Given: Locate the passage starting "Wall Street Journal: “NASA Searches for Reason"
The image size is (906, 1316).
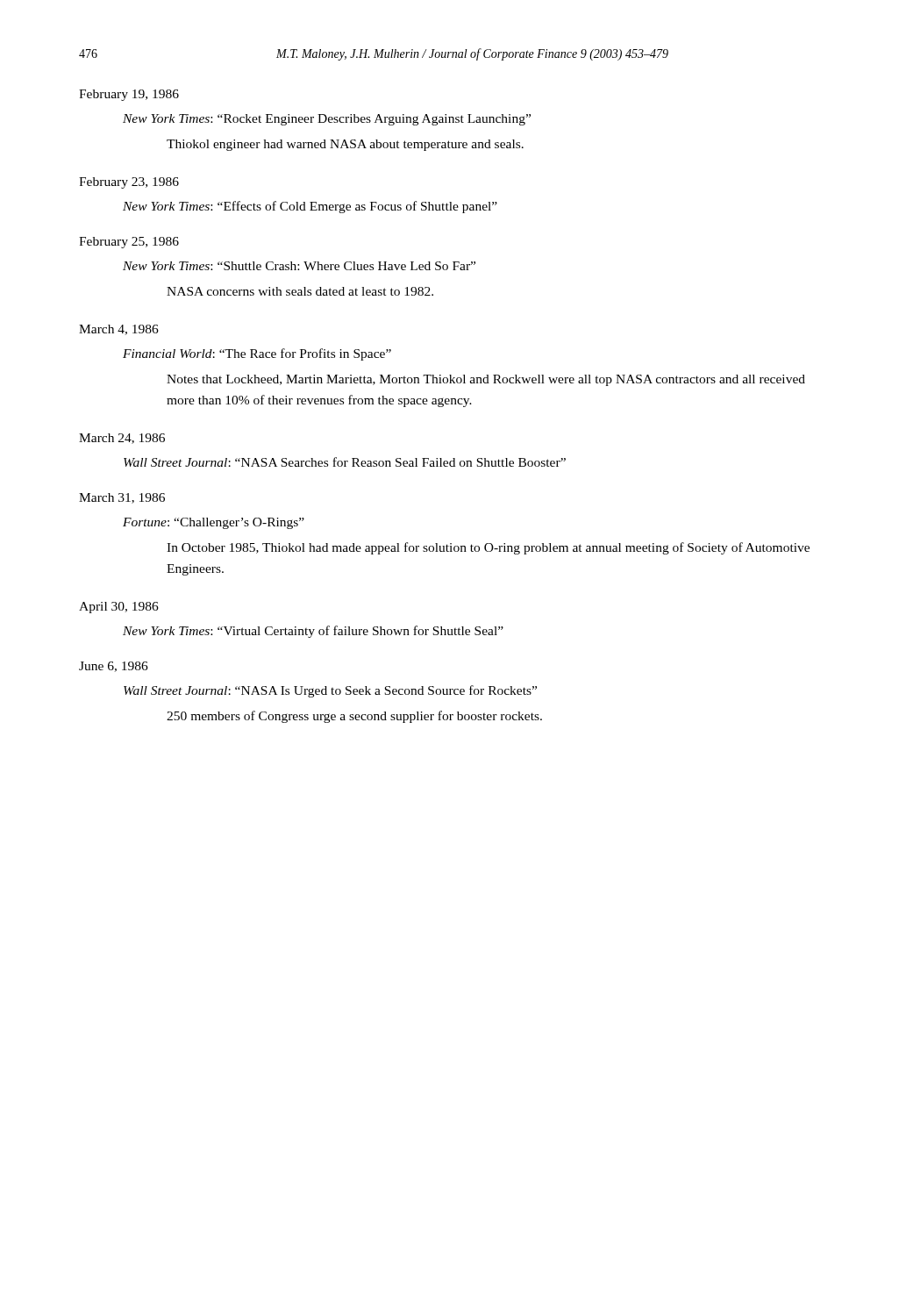Looking at the screenshot, I should [x=344, y=462].
